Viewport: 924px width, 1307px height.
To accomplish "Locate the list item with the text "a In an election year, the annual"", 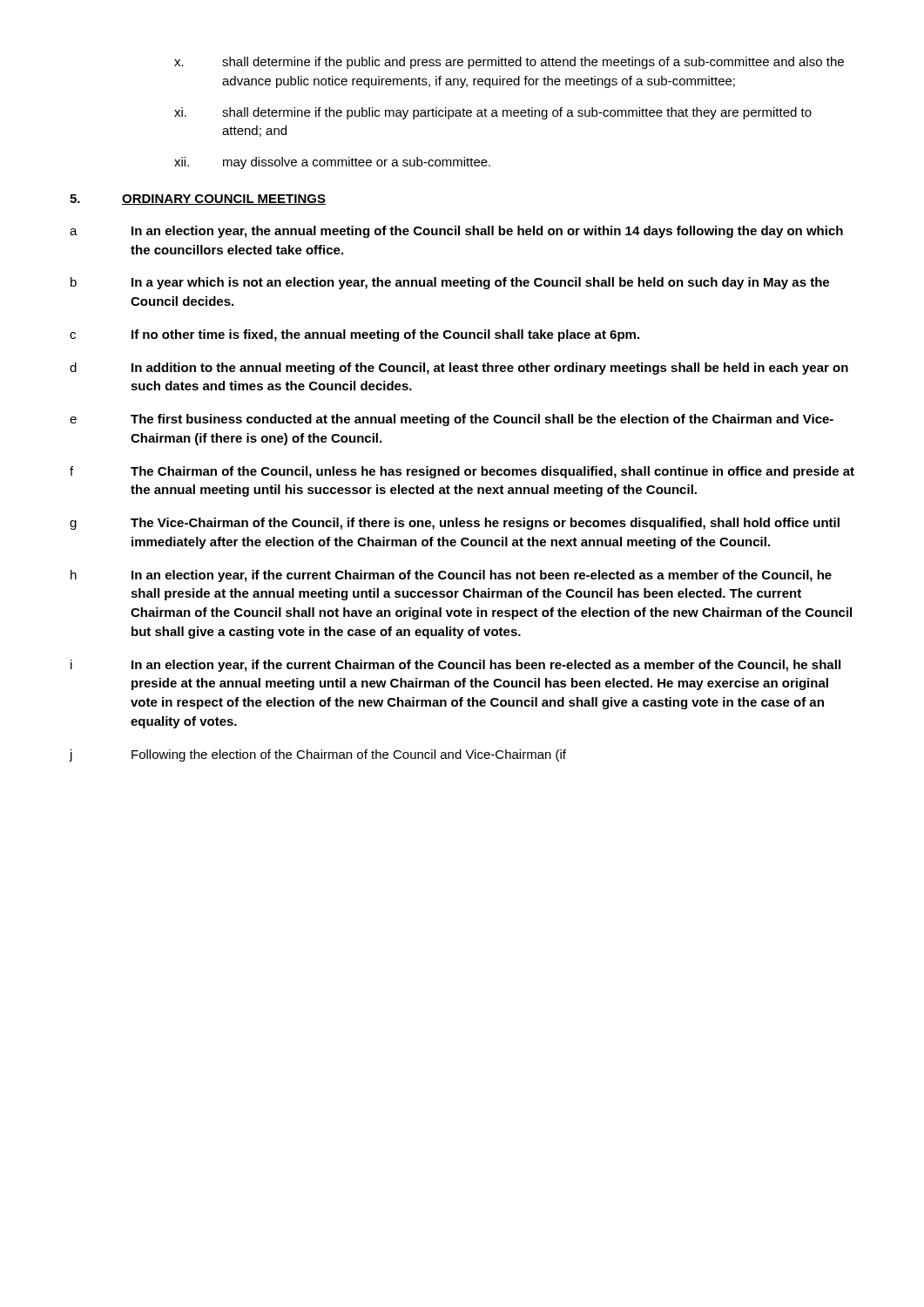I will tap(462, 240).
